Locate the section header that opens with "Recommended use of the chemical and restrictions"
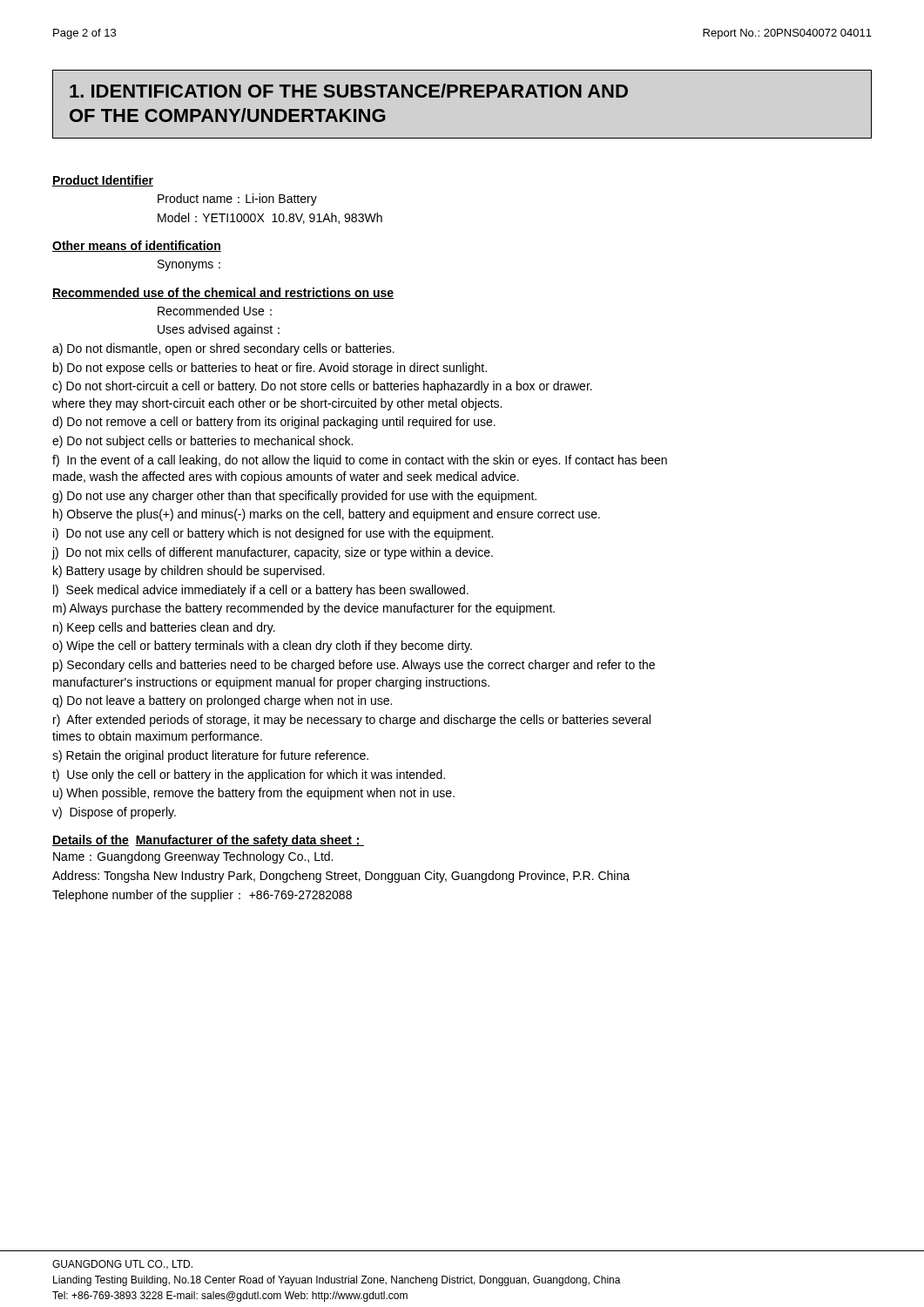This screenshot has width=924, height=1307. pos(223,293)
